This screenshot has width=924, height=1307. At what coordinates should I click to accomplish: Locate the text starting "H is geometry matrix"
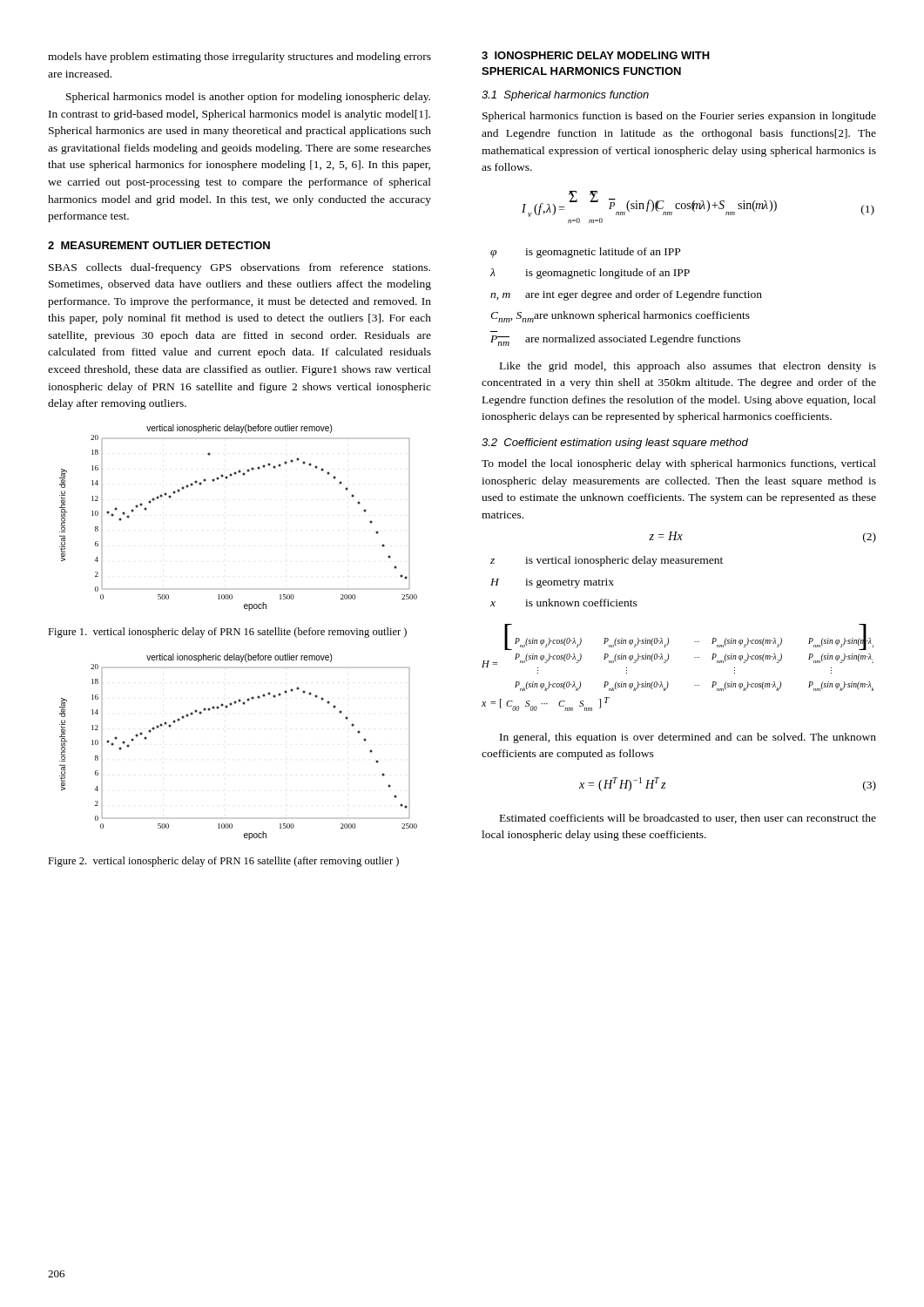point(552,583)
